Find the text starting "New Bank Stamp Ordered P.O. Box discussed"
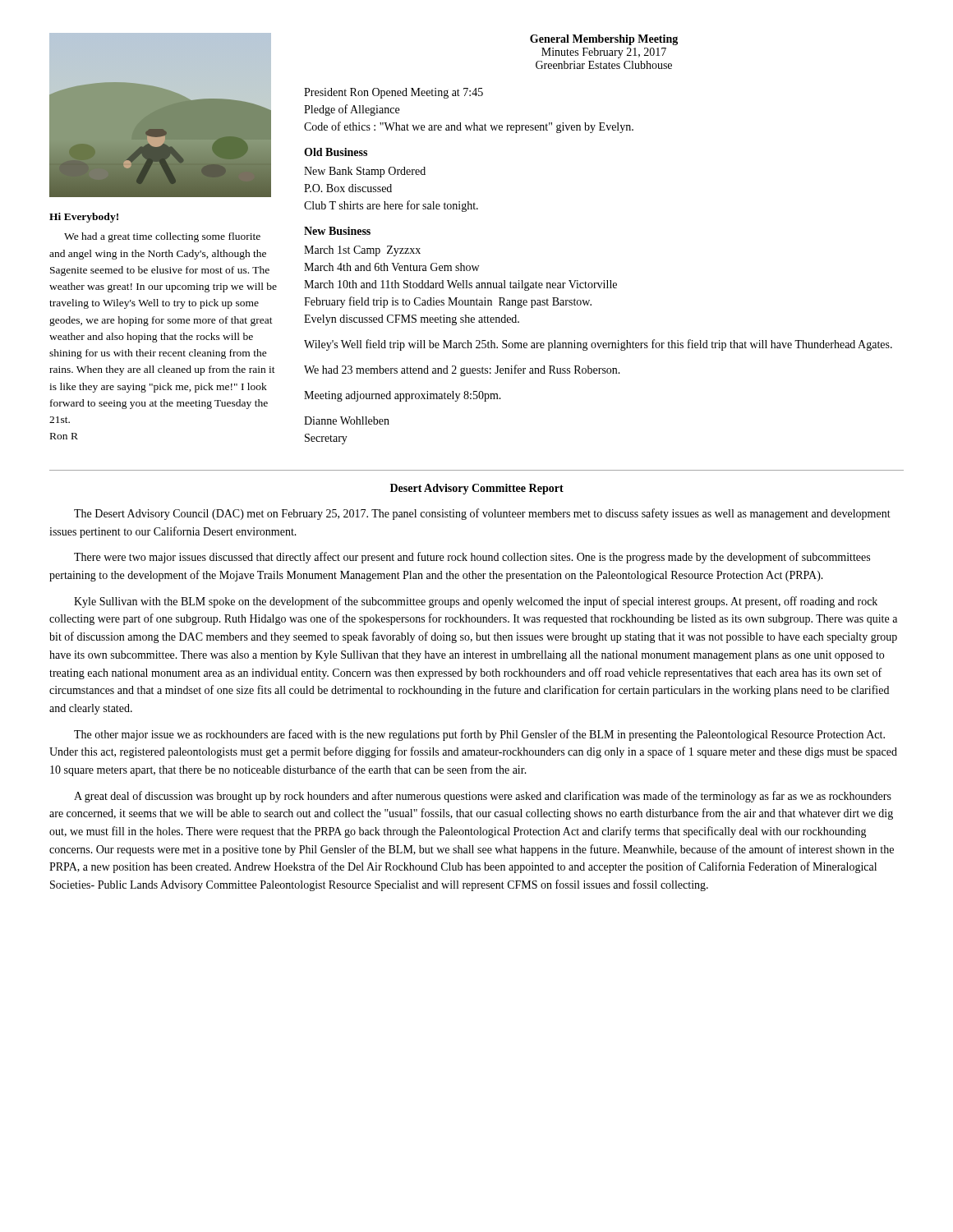 point(365,172)
